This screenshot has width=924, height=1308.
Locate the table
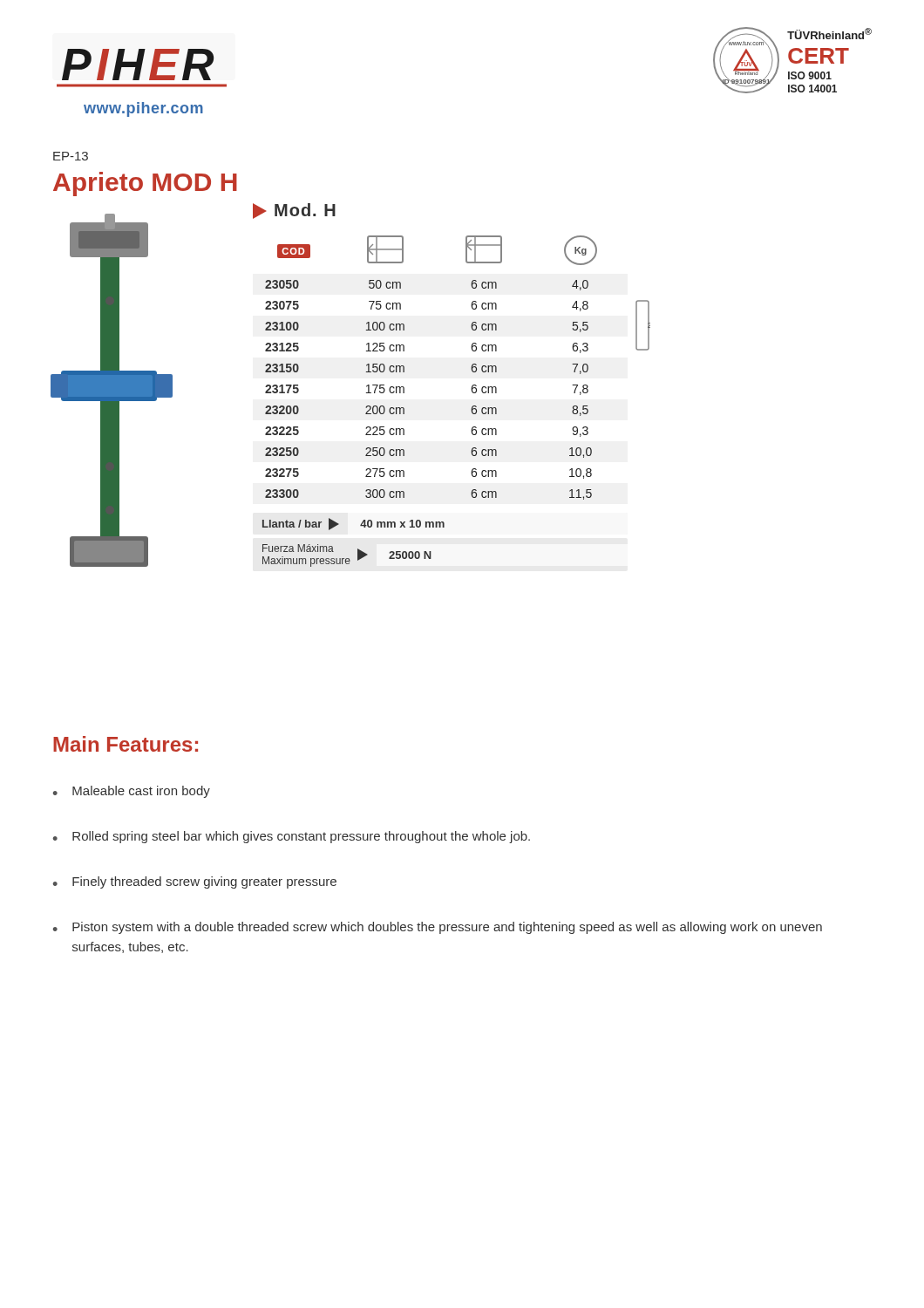[440, 367]
